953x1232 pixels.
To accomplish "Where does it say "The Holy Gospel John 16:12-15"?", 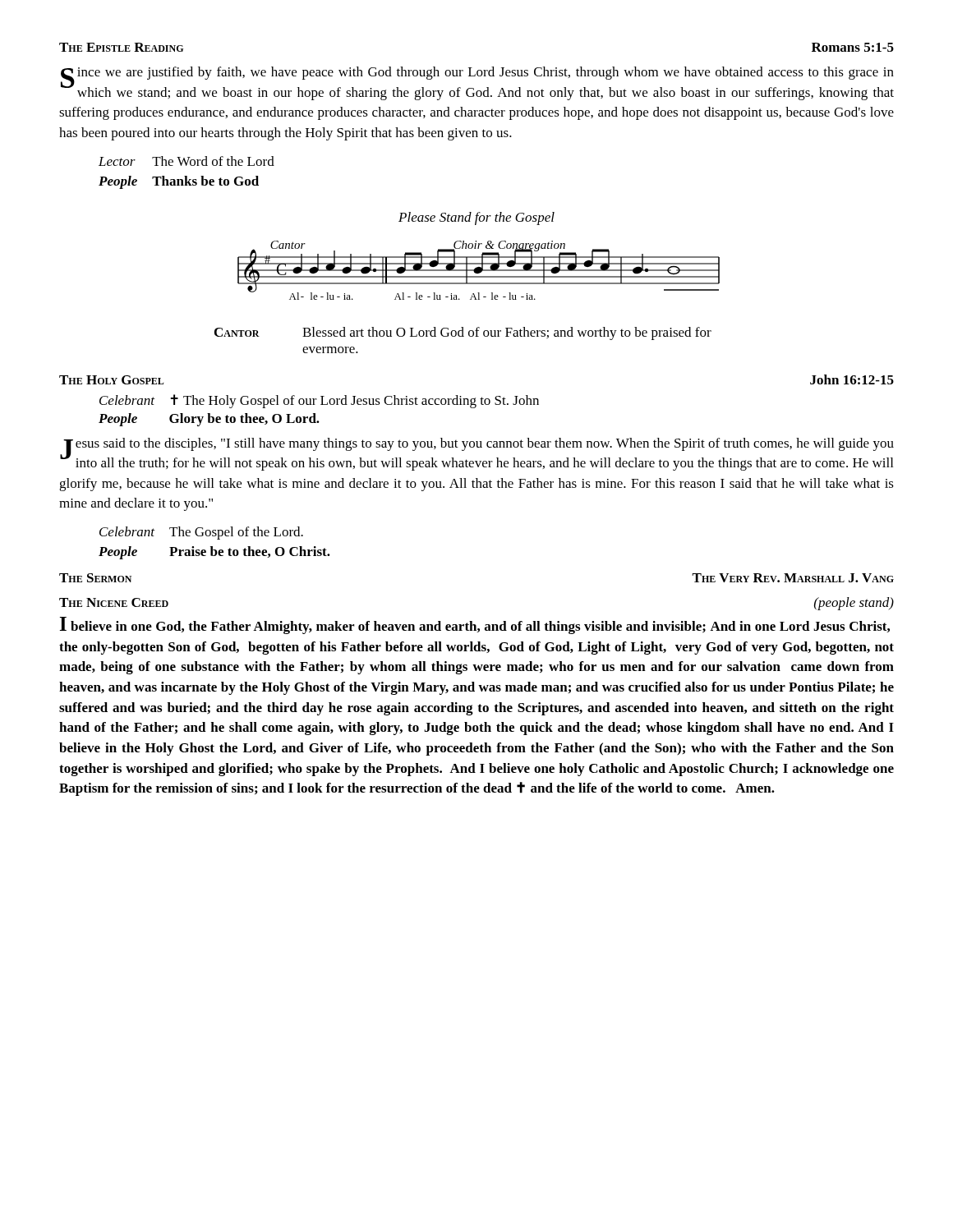I will 112,379.
